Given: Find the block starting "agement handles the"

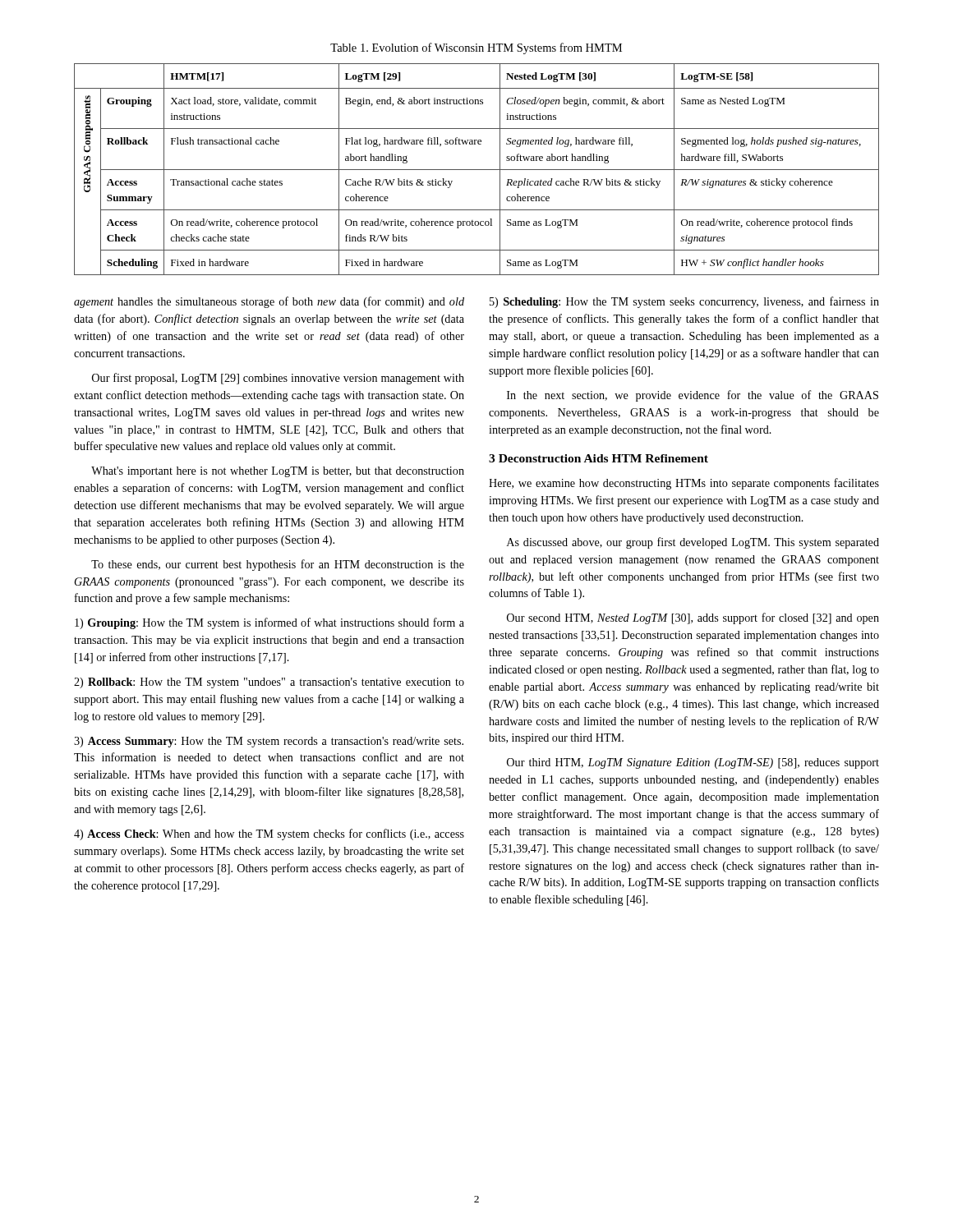Looking at the screenshot, I should [x=269, y=594].
